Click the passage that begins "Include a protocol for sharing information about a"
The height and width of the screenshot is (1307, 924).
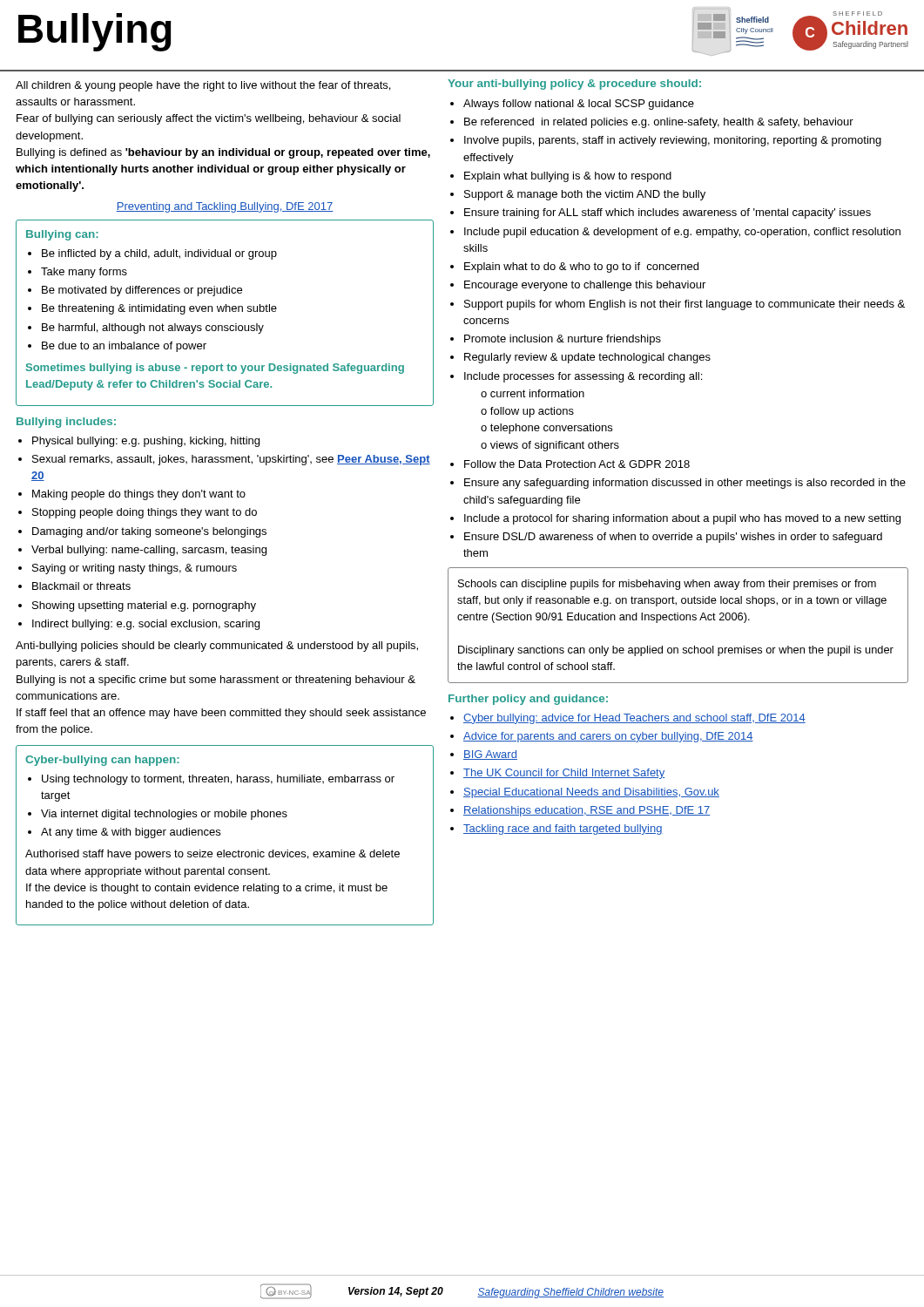click(x=682, y=518)
